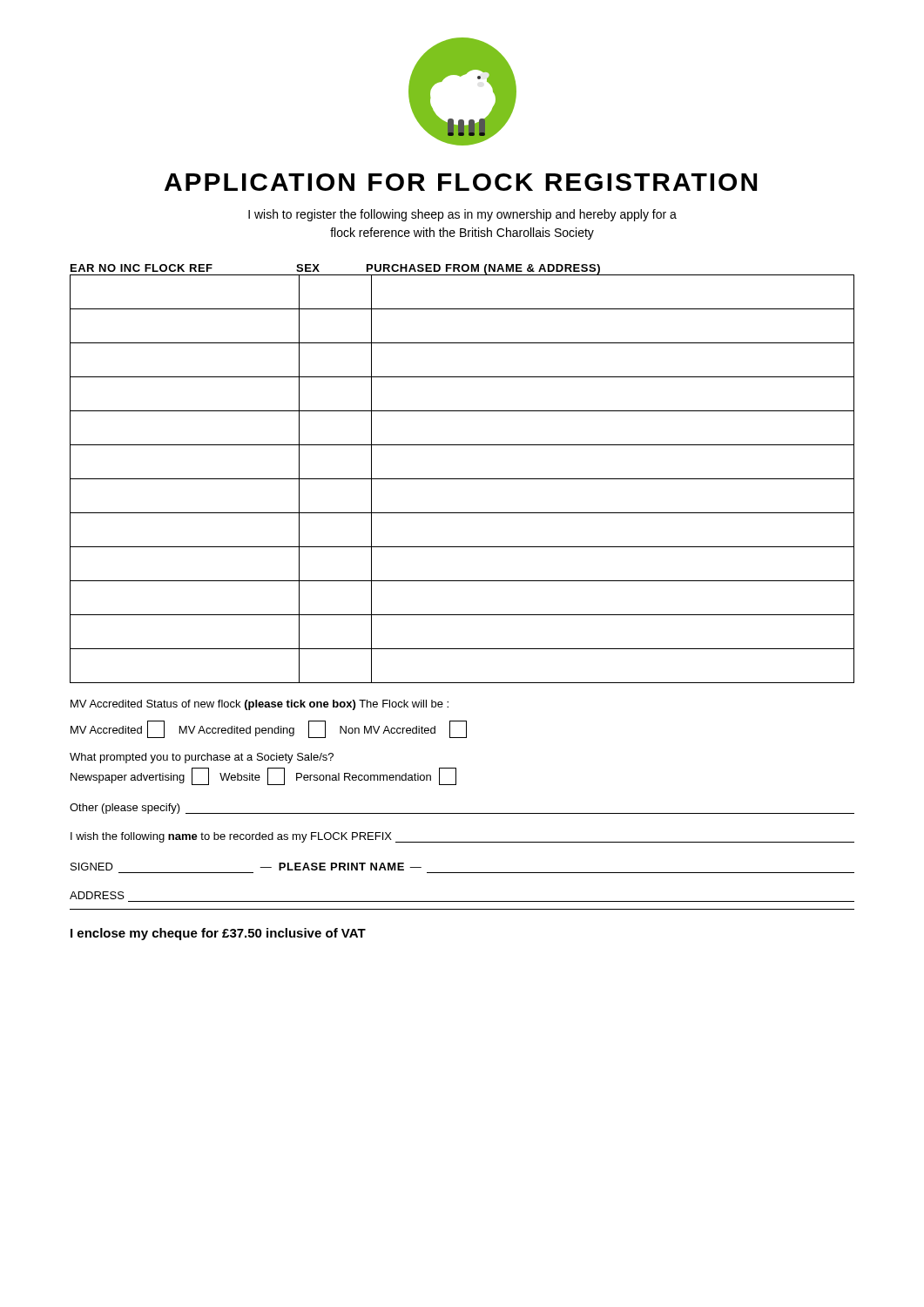Find the logo
This screenshot has width=924, height=1307.
tap(462, 93)
